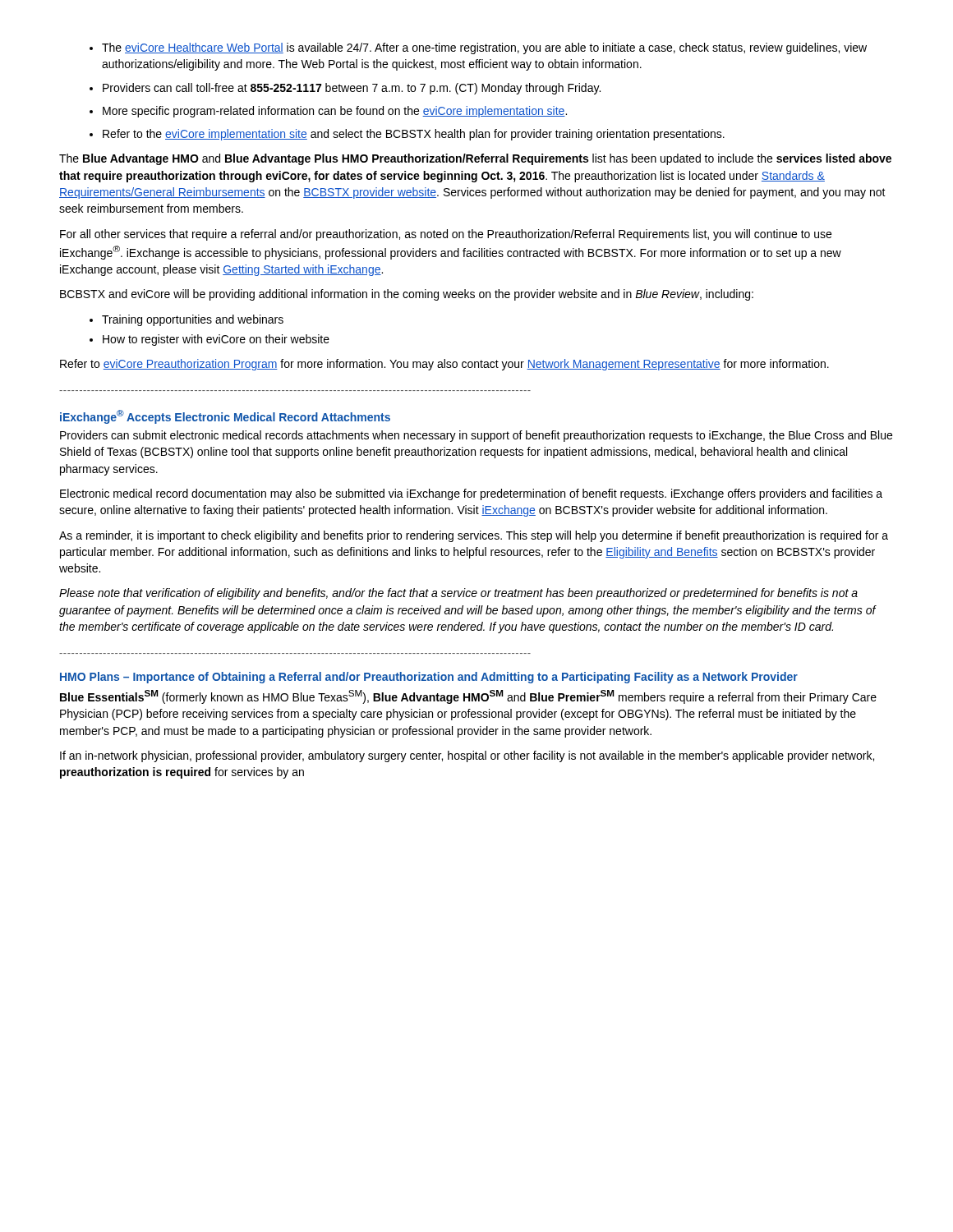
Task: Find the text starting "How to register"
Action: tap(209, 340)
